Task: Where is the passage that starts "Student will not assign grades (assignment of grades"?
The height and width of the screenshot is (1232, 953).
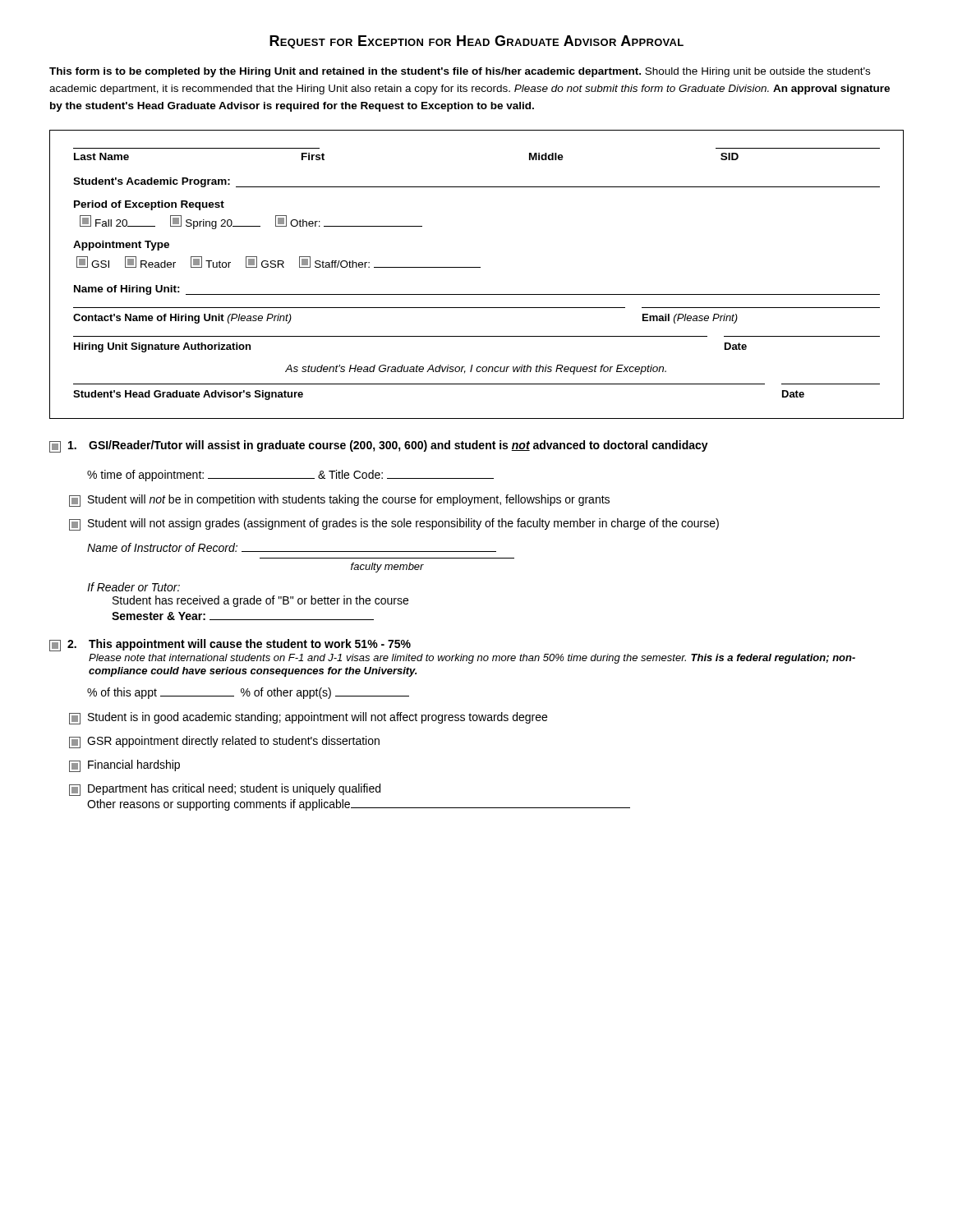Action: [x=403, y=523]
